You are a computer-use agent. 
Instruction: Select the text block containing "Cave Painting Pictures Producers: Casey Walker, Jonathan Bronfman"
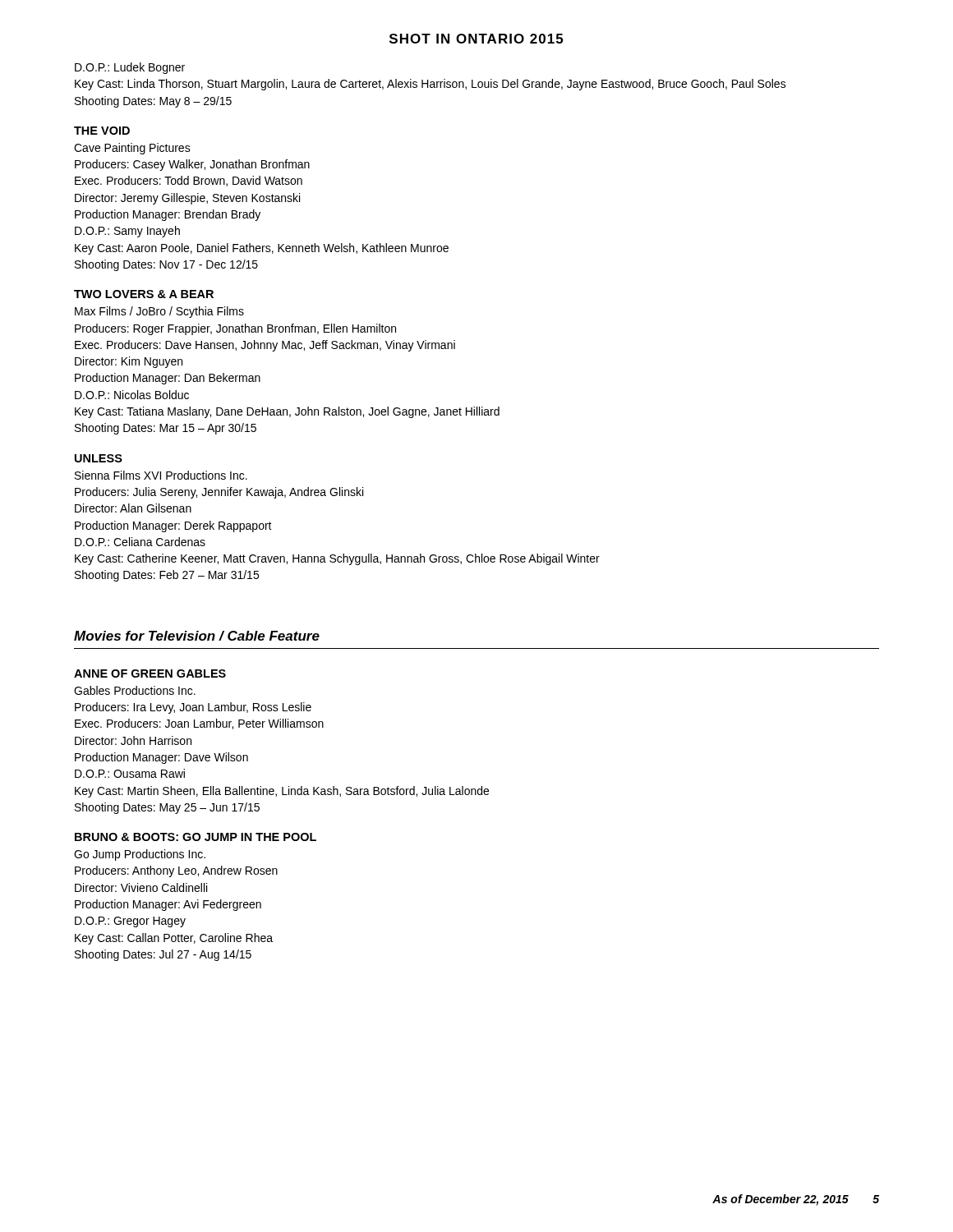tap(262, 206)
